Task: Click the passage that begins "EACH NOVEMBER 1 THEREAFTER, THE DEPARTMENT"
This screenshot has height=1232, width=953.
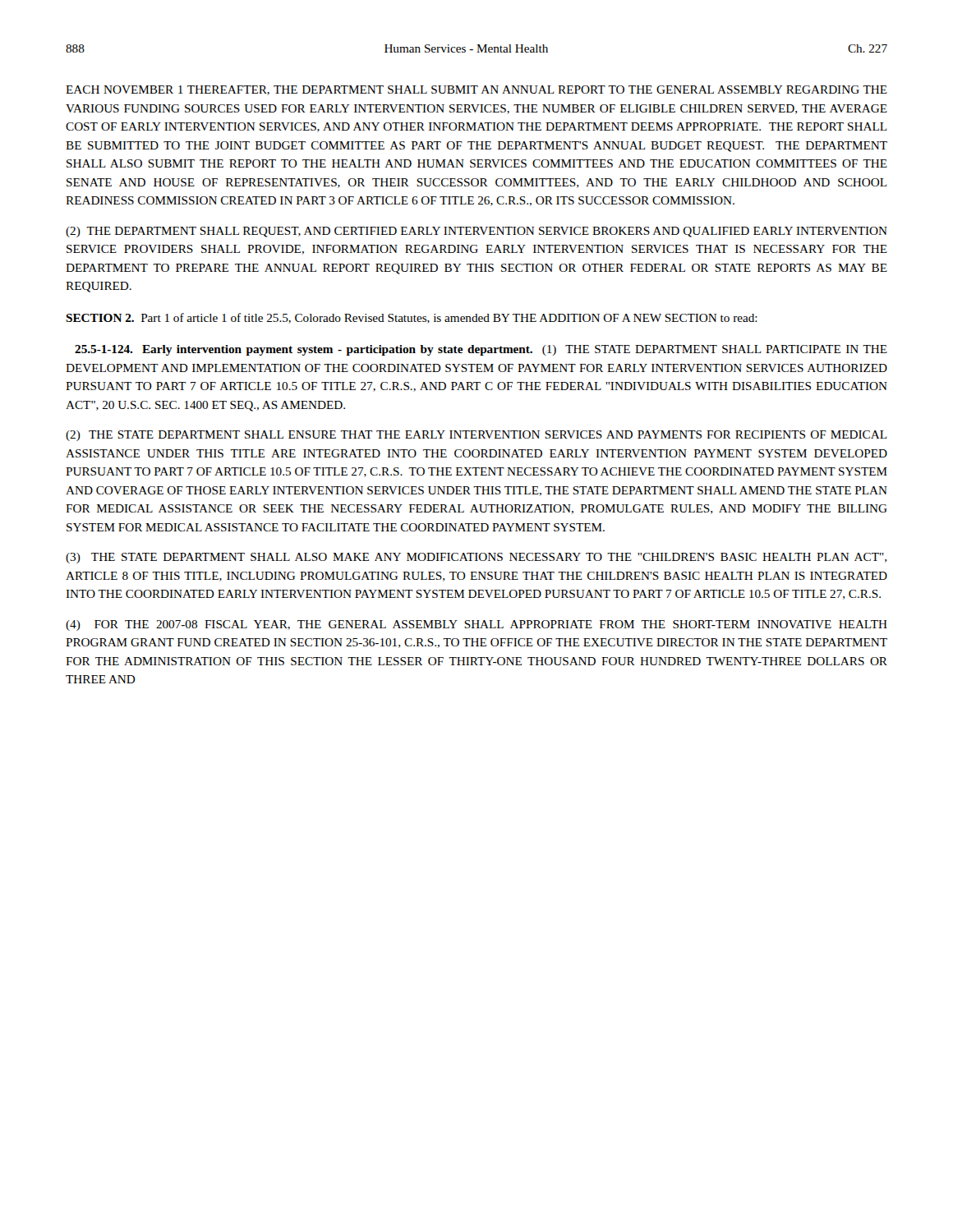Action: (x=476, y=145)
